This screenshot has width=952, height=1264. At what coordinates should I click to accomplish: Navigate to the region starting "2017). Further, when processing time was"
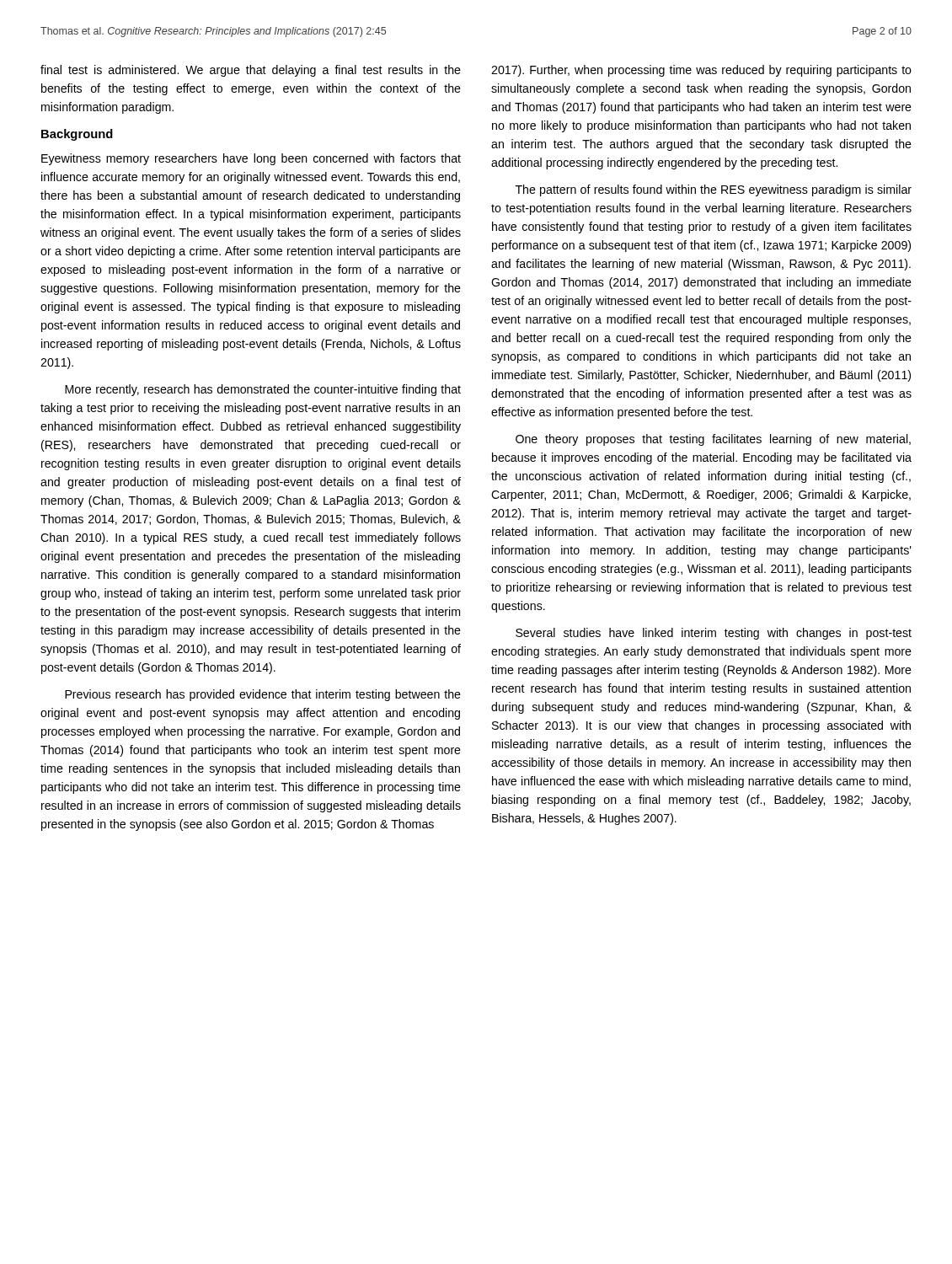[x=701, y=444]
